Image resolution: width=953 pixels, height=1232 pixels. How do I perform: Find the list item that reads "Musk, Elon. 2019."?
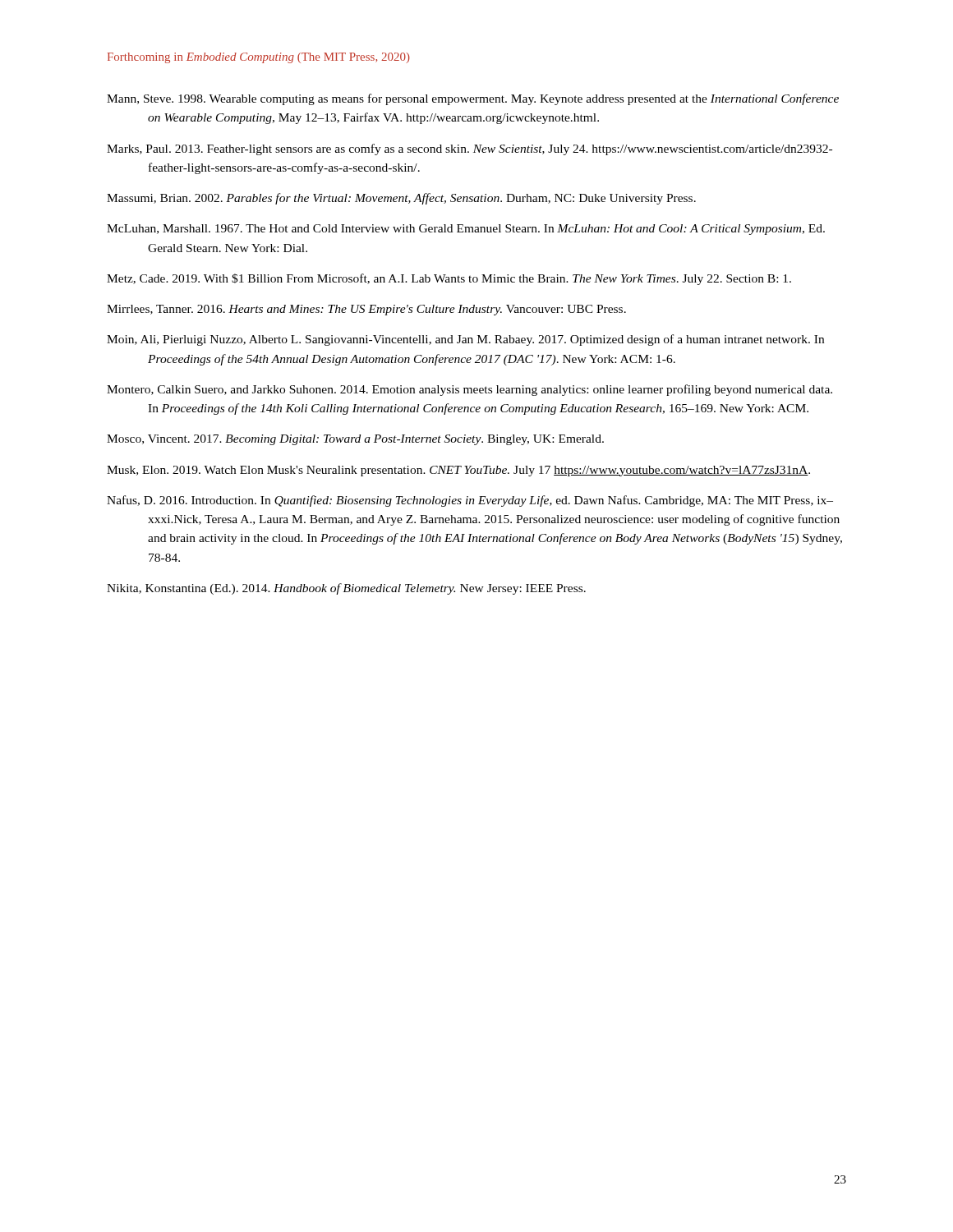459,469
